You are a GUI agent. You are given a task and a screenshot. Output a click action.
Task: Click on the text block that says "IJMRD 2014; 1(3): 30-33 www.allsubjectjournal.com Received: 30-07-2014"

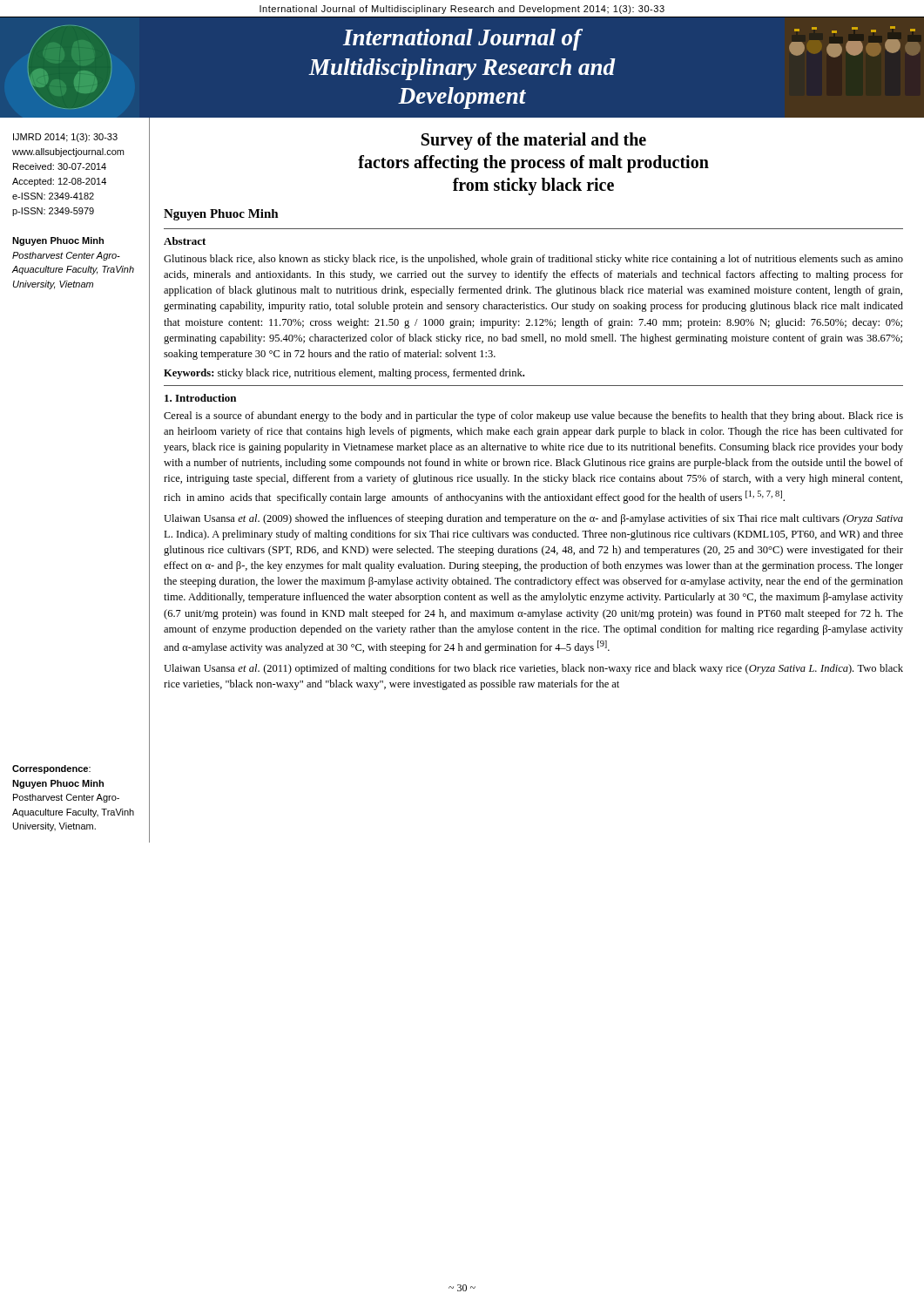coord(68,174)
